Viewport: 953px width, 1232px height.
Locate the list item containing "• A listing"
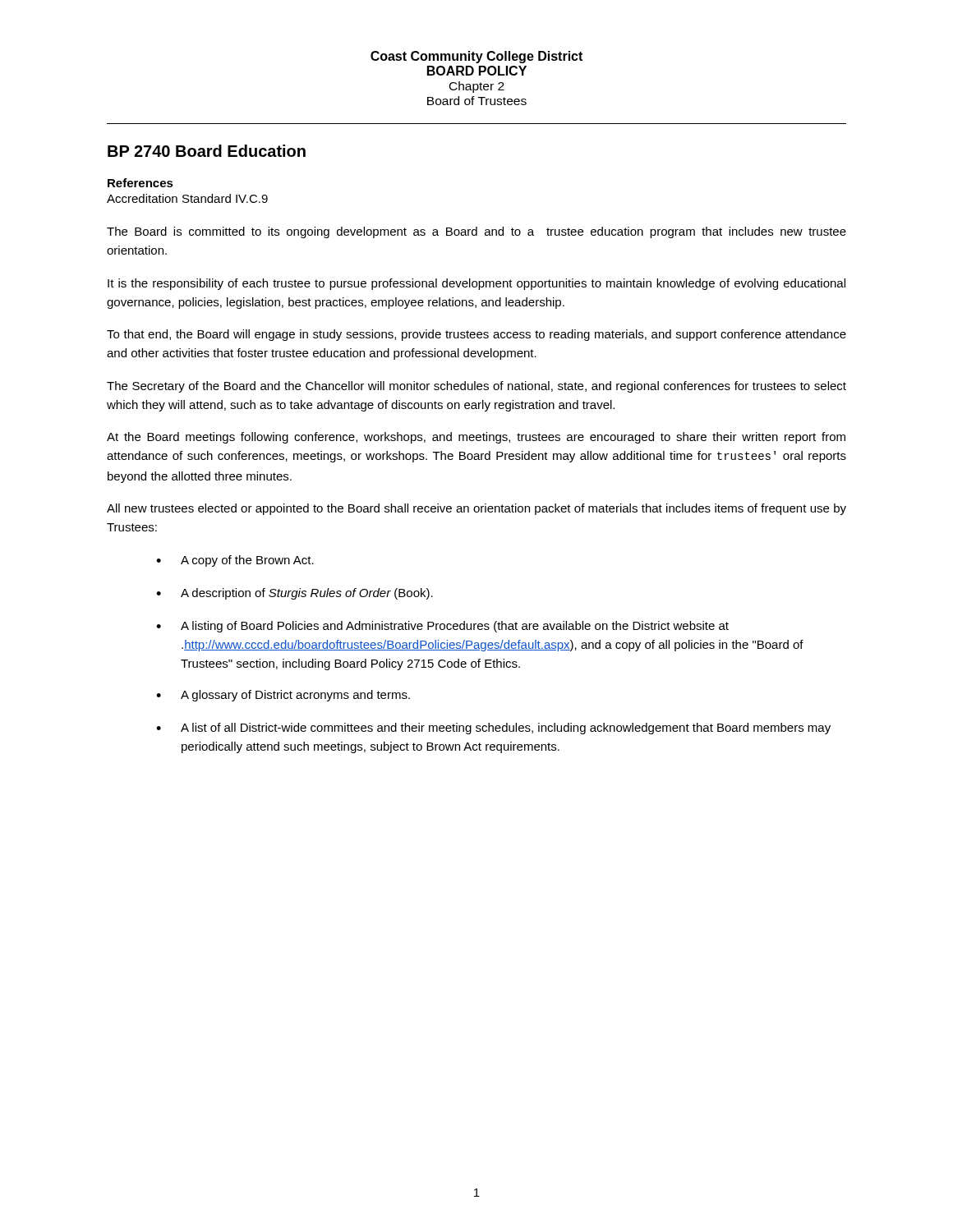pos(501,645)
